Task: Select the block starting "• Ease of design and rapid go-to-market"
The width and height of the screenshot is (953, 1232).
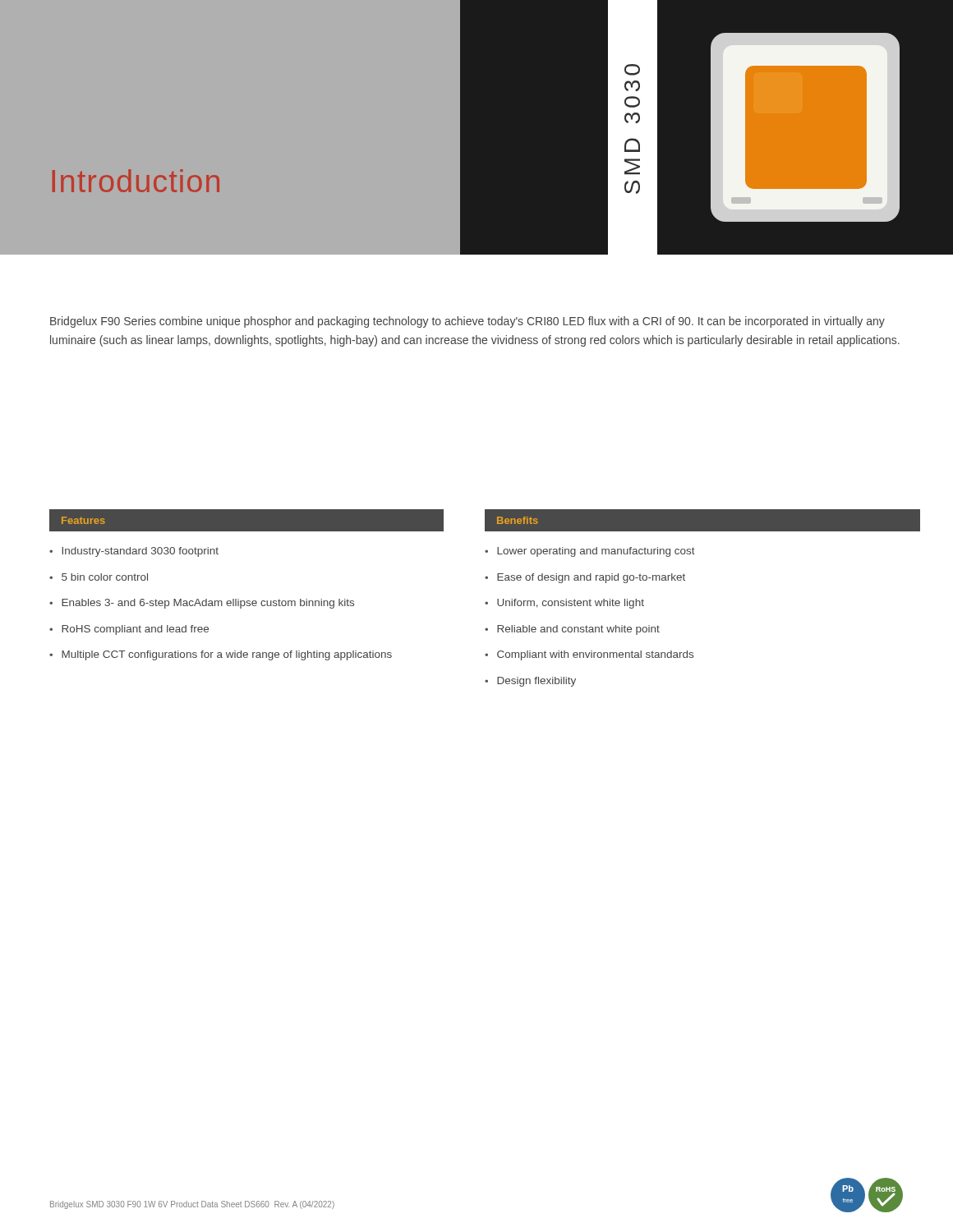Action: tap(585, 577)
